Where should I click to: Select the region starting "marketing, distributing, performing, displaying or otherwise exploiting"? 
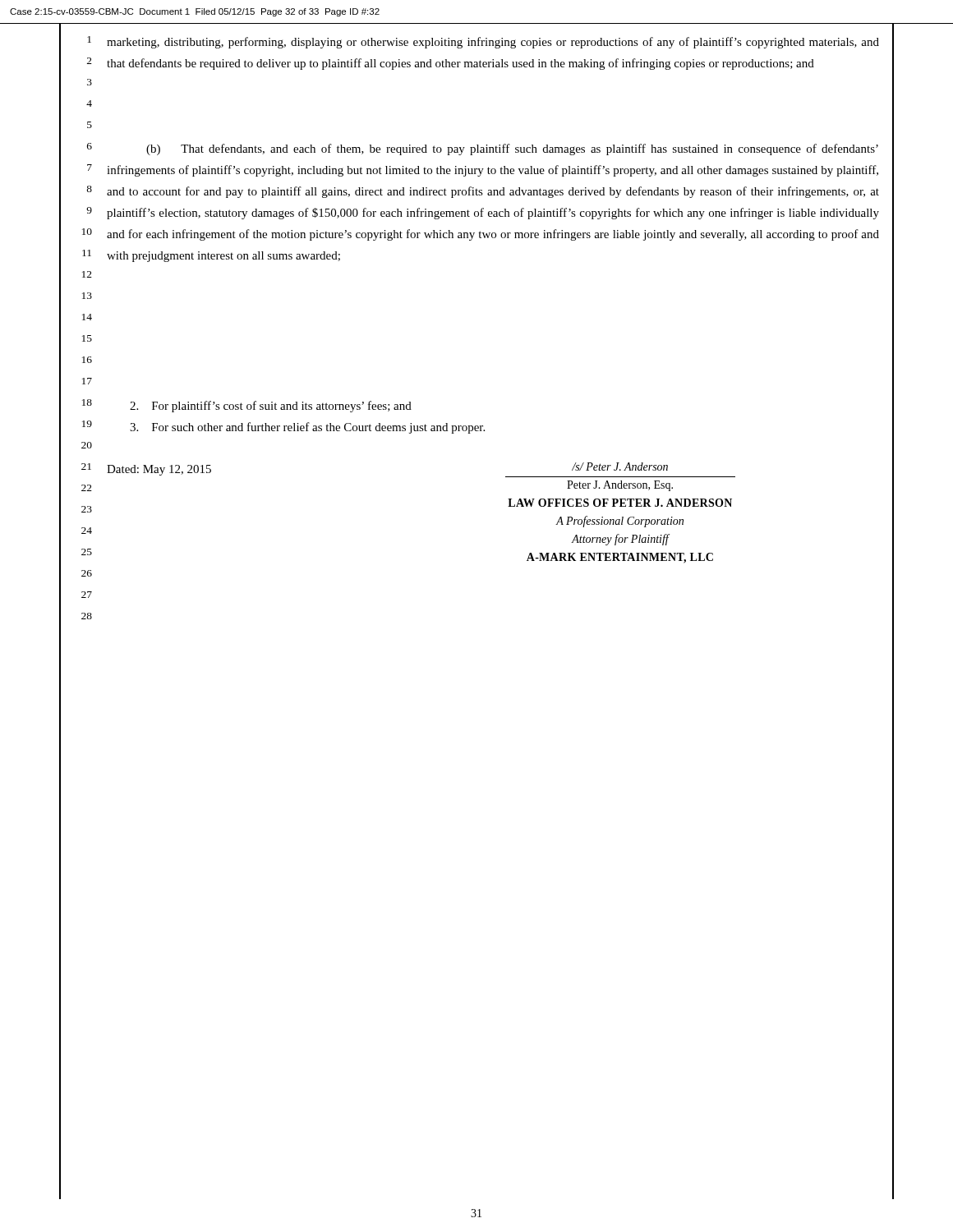tap(493, 53)
